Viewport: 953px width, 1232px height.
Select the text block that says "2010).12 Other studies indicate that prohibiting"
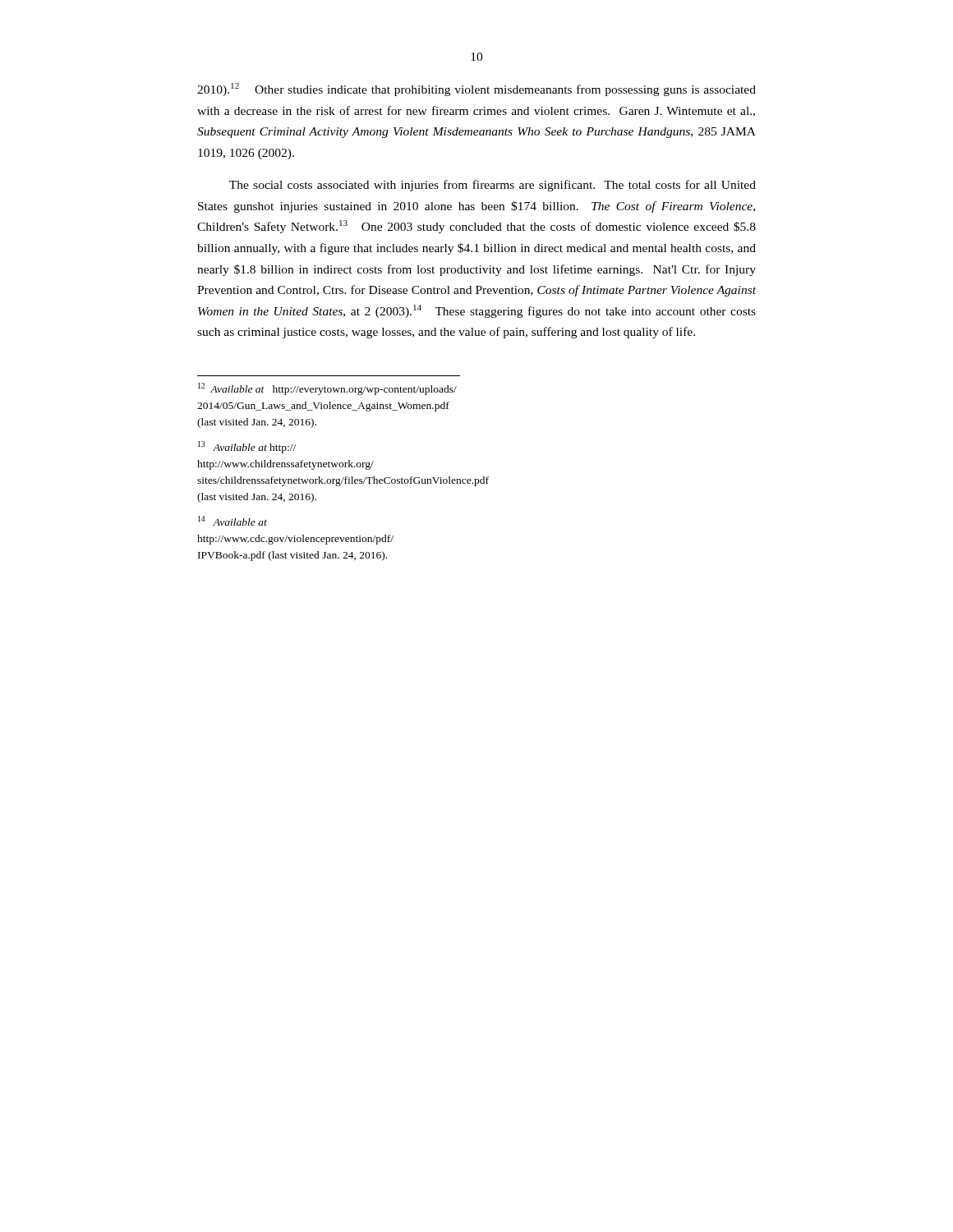(x=476, y=120)
